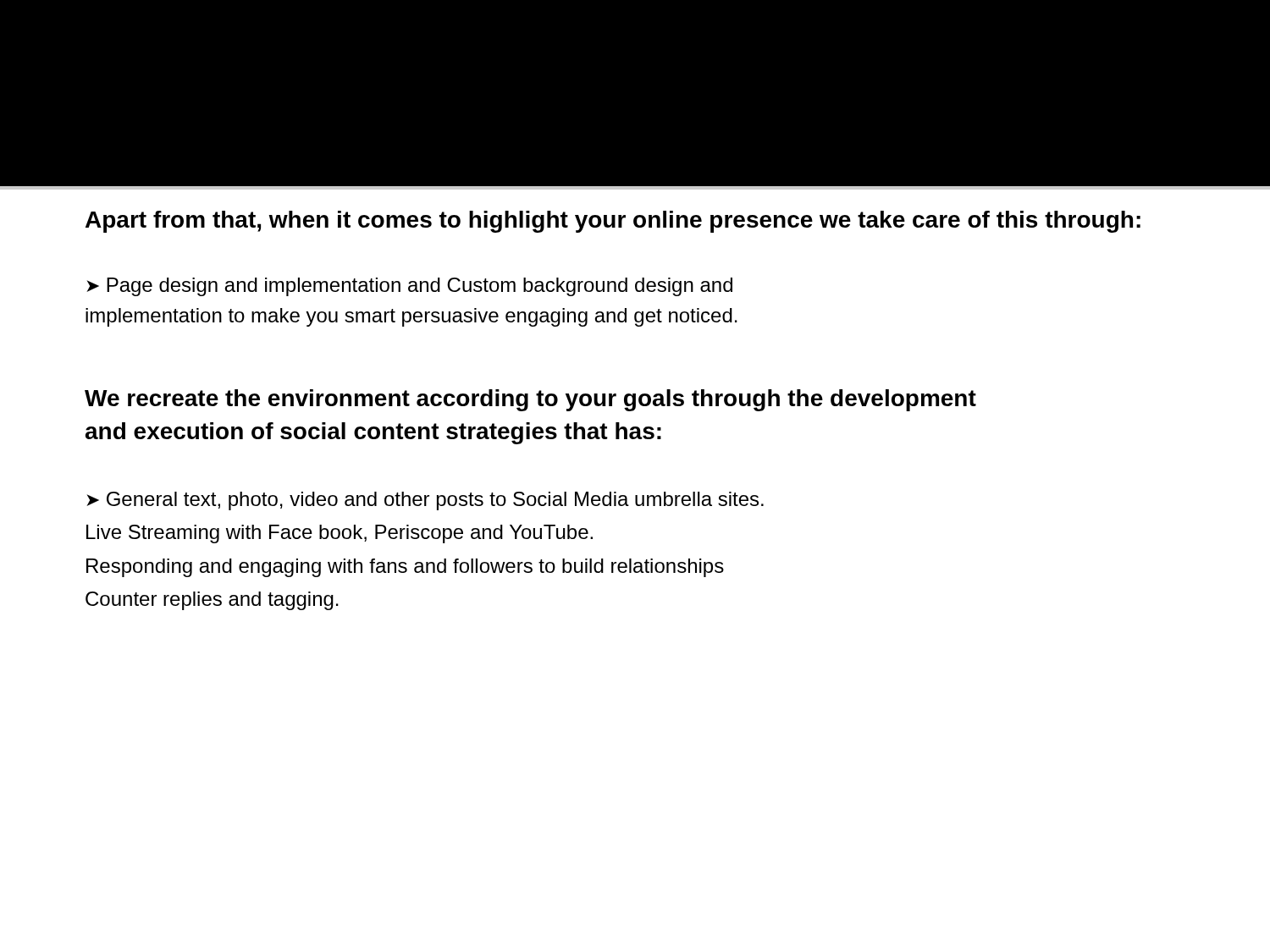Screen dimensions: 952x1270
Task: Locate the text starting "➤ Page design and implementation and Custom background"
Action: [412, 300]
